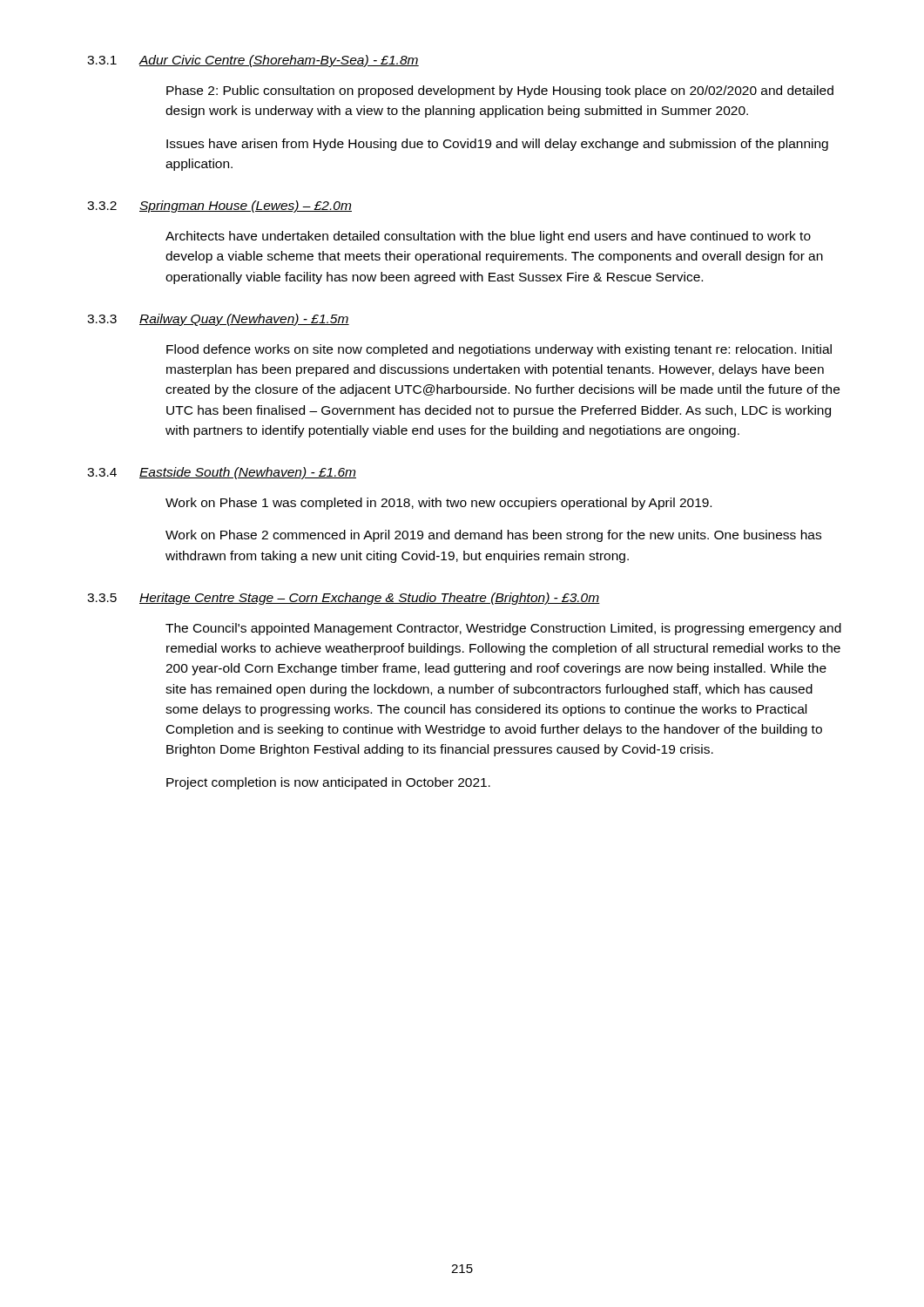The height and width of the screenshot is (1307, 924).
Task: Find the section header that reads "3.3.3 Railway Quay (Newhaven) - £1.5m"
Action: [218, 319]
